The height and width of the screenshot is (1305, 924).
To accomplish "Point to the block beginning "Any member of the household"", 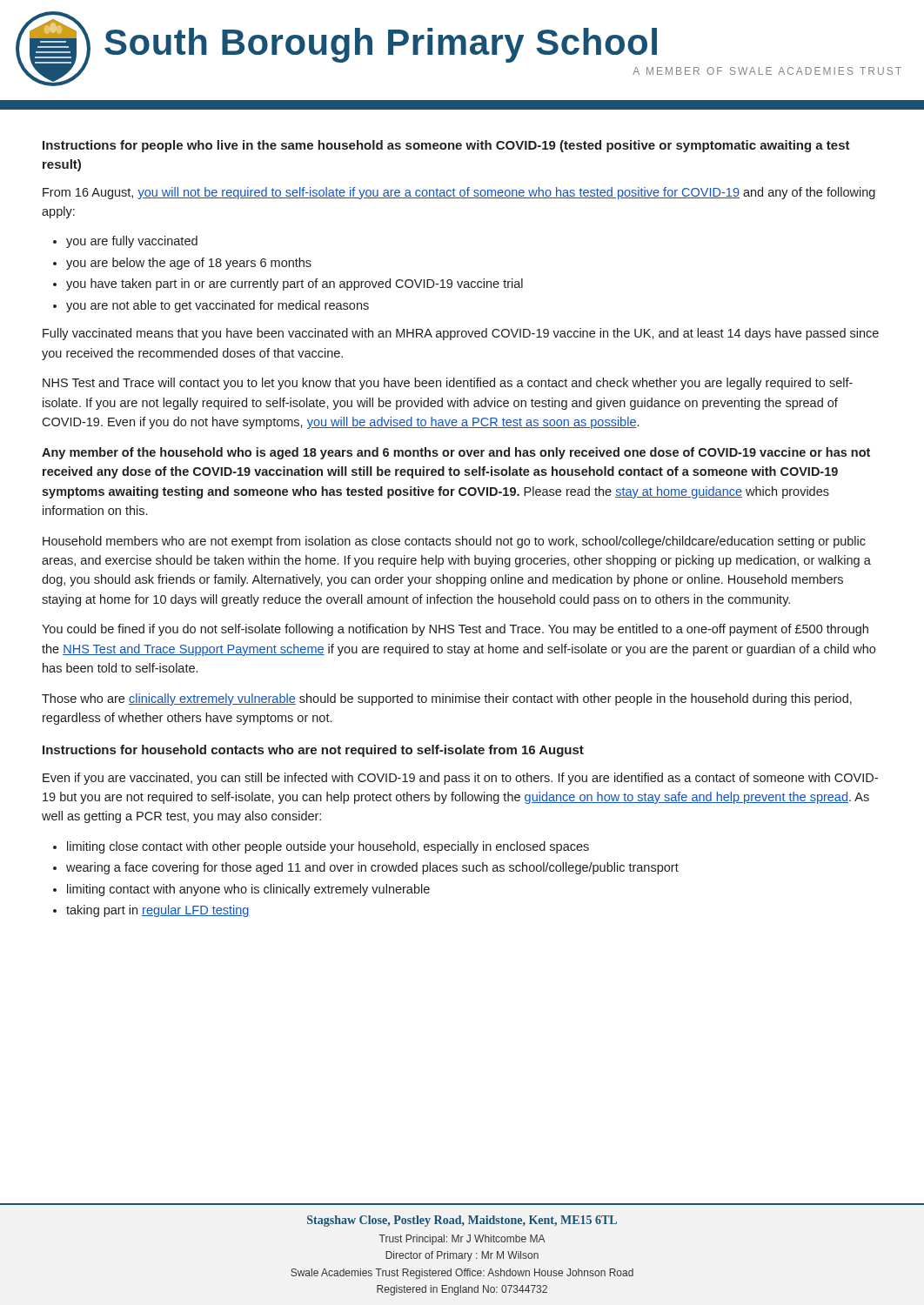I will pyautogui.click(x=456, y=481).
